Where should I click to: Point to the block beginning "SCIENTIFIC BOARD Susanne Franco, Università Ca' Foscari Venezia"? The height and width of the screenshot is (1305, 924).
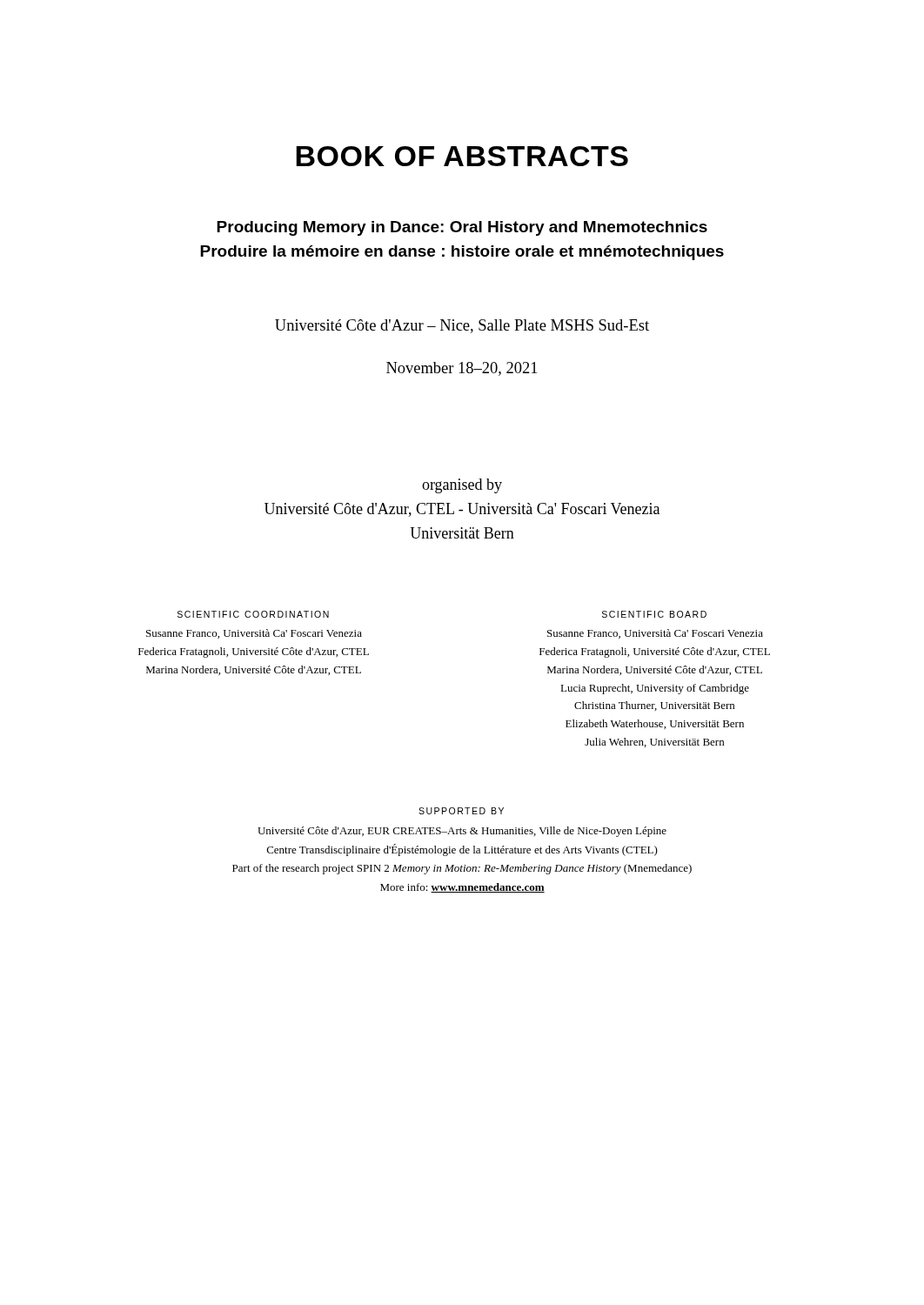pos(655,680)
